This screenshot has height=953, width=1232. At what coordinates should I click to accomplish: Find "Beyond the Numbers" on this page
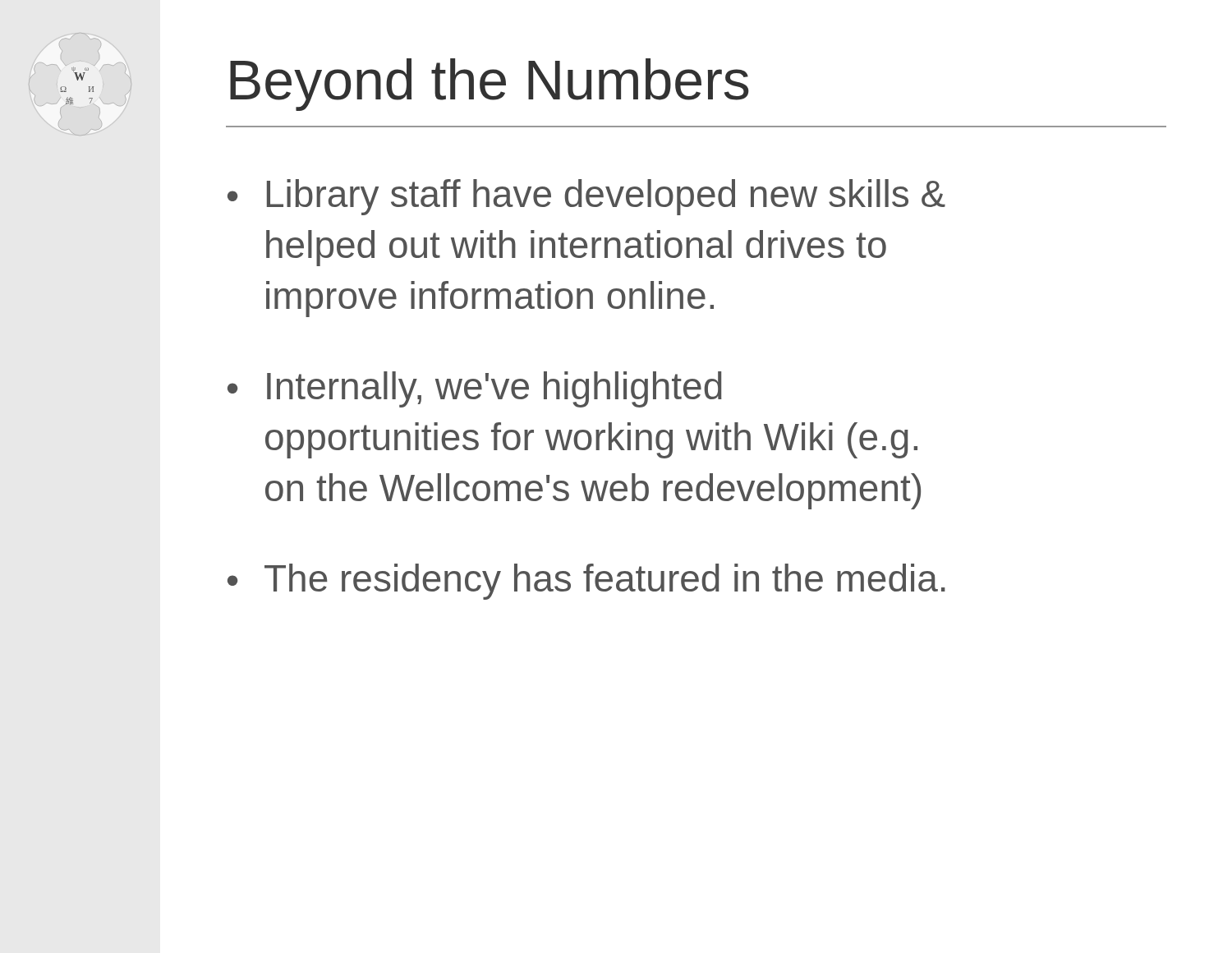coord(696,88)
